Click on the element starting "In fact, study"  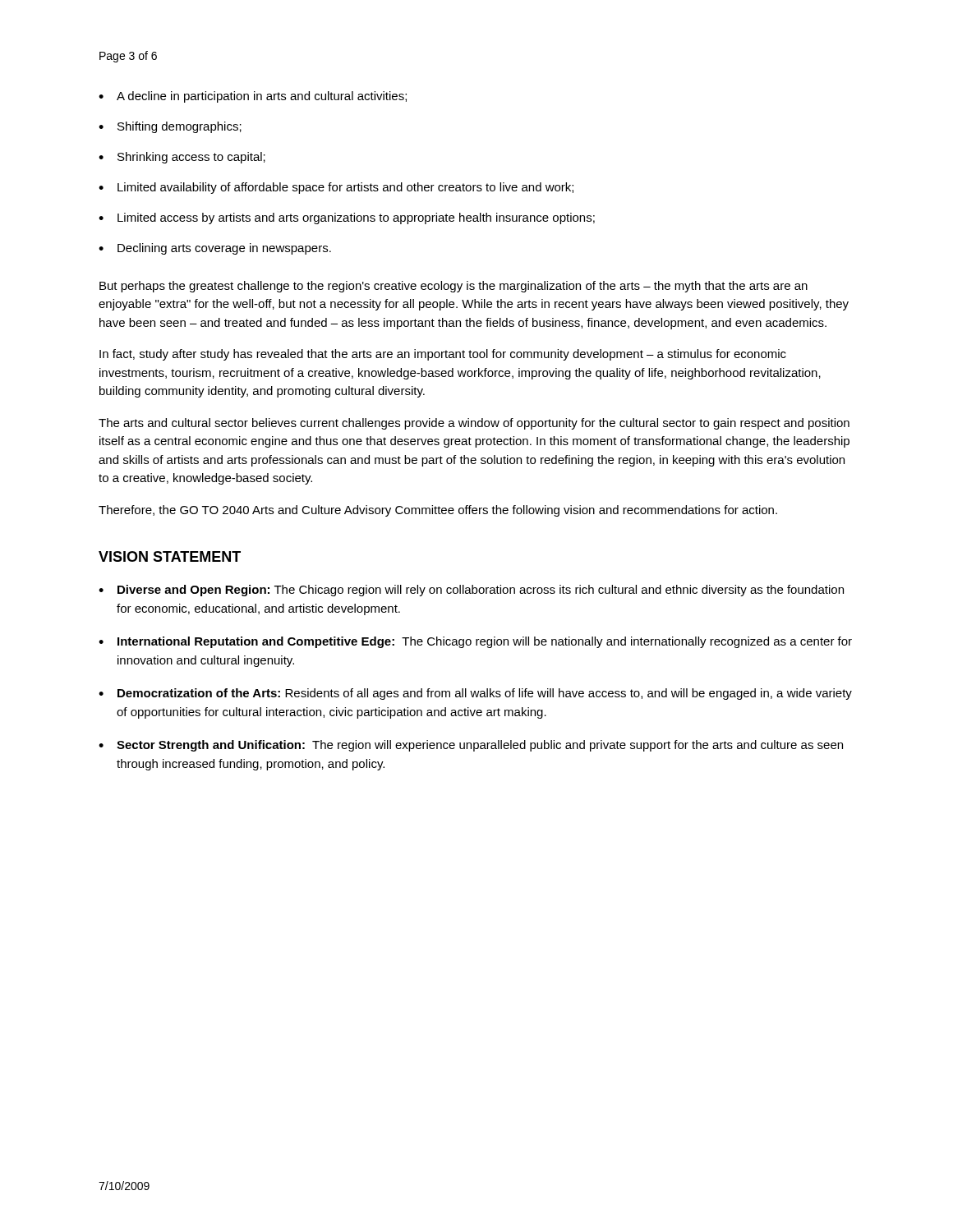460,372
